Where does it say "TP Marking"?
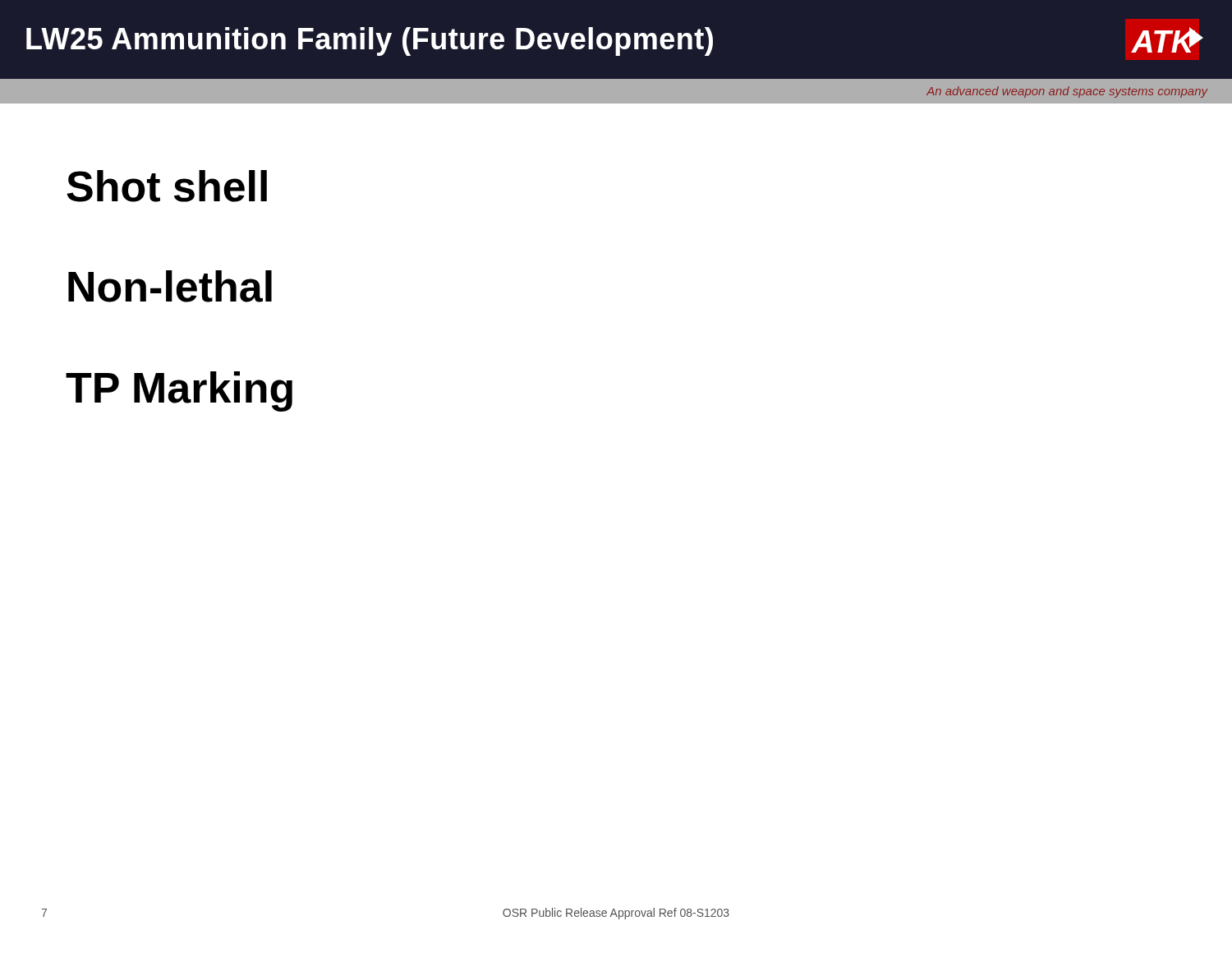 (180, 388)
